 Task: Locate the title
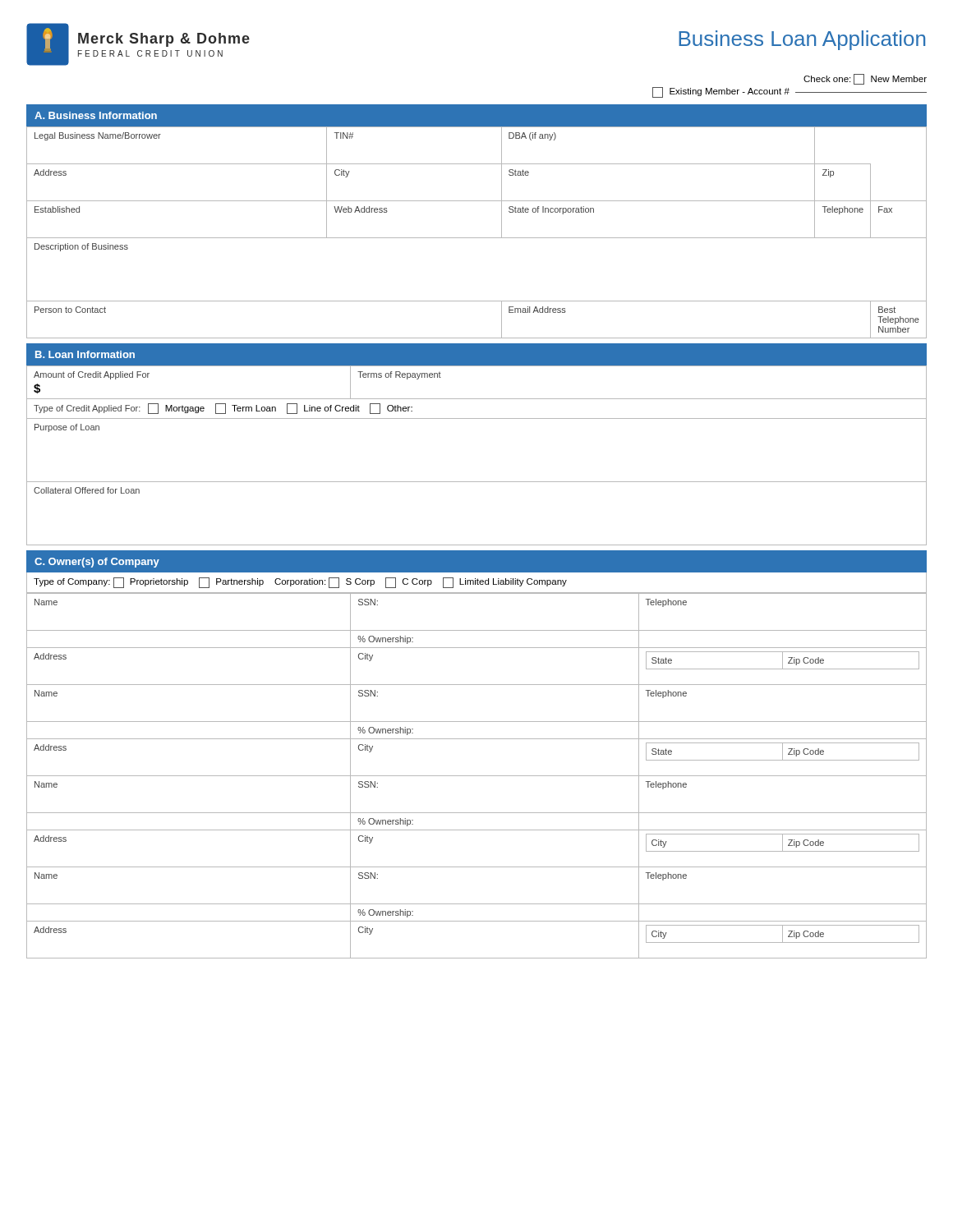802,39
